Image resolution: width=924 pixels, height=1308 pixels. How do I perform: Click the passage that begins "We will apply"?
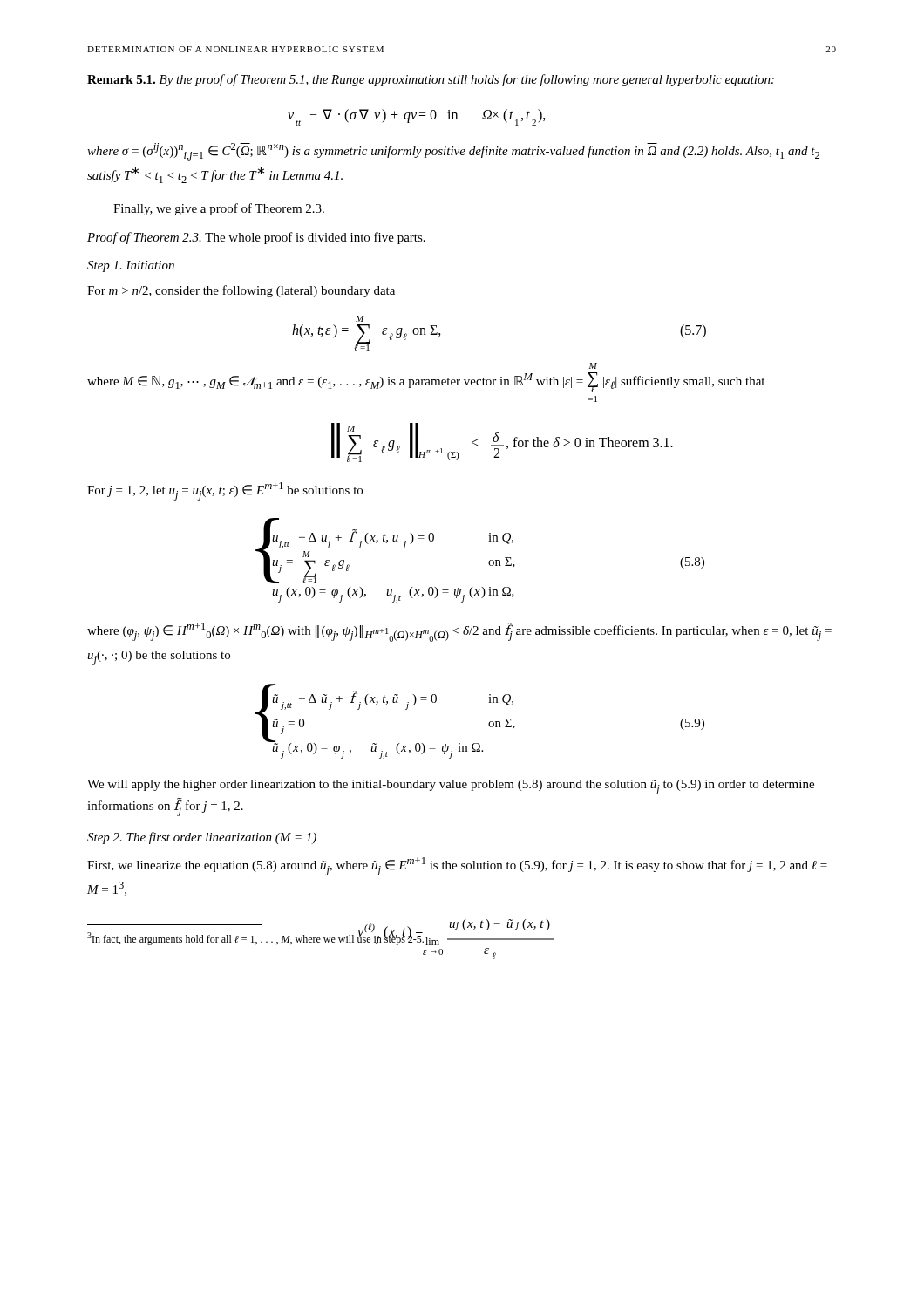point(451,797)
